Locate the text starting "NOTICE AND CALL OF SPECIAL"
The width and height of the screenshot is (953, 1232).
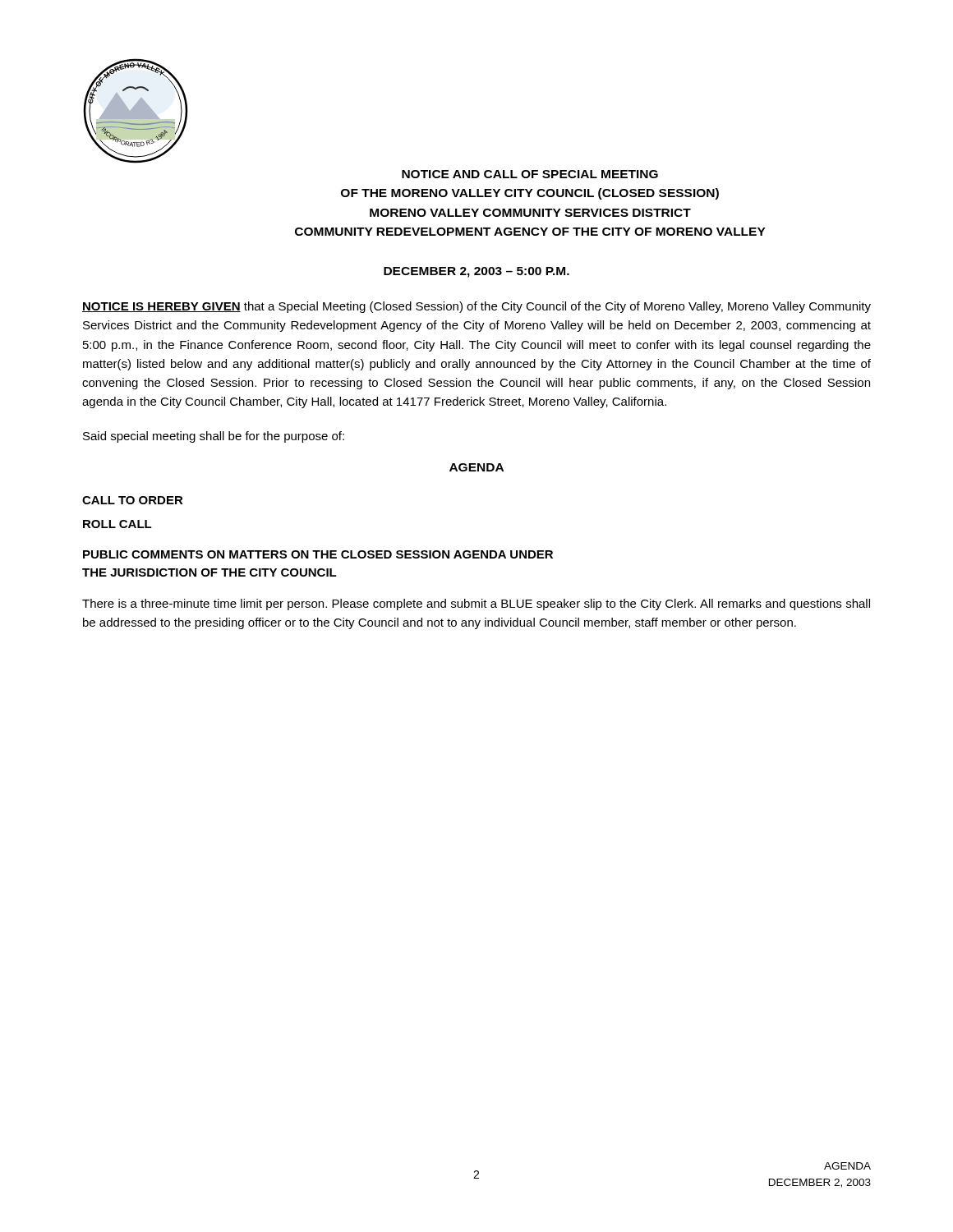(530, 202)
